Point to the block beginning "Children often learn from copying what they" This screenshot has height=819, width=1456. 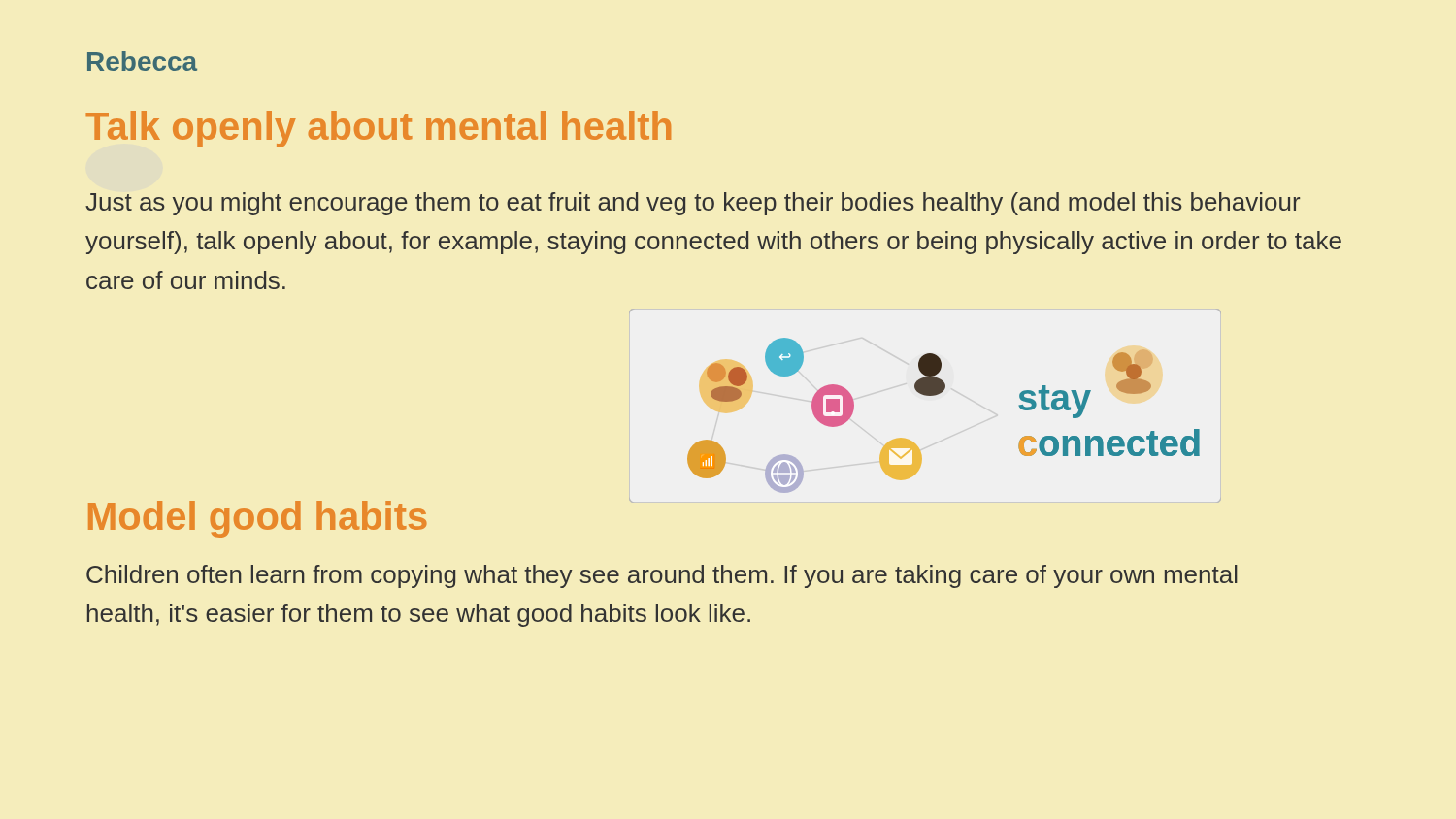(x=662, y=594)
